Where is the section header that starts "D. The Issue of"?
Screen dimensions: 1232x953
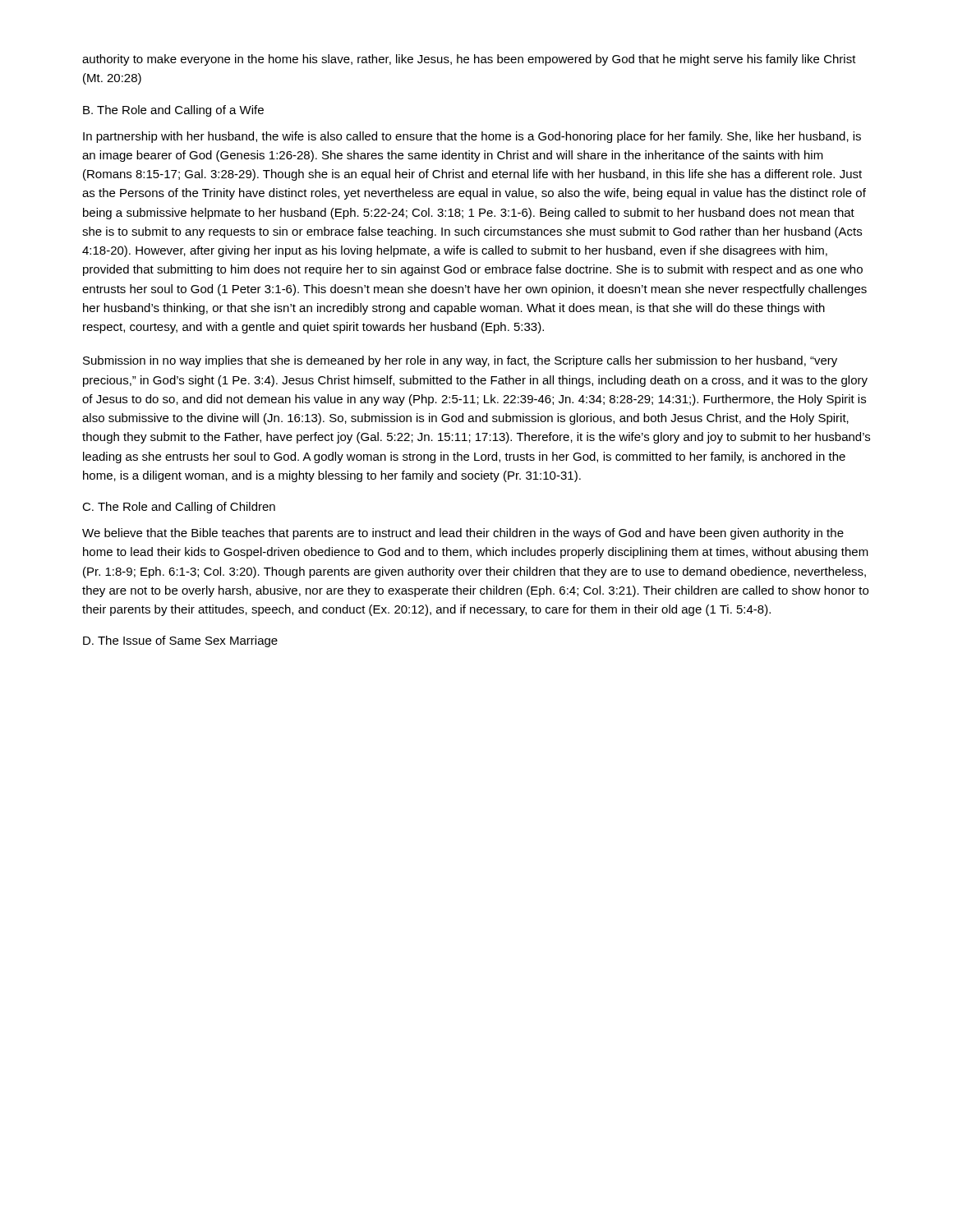pyautogui.click(x=180, y=640)
